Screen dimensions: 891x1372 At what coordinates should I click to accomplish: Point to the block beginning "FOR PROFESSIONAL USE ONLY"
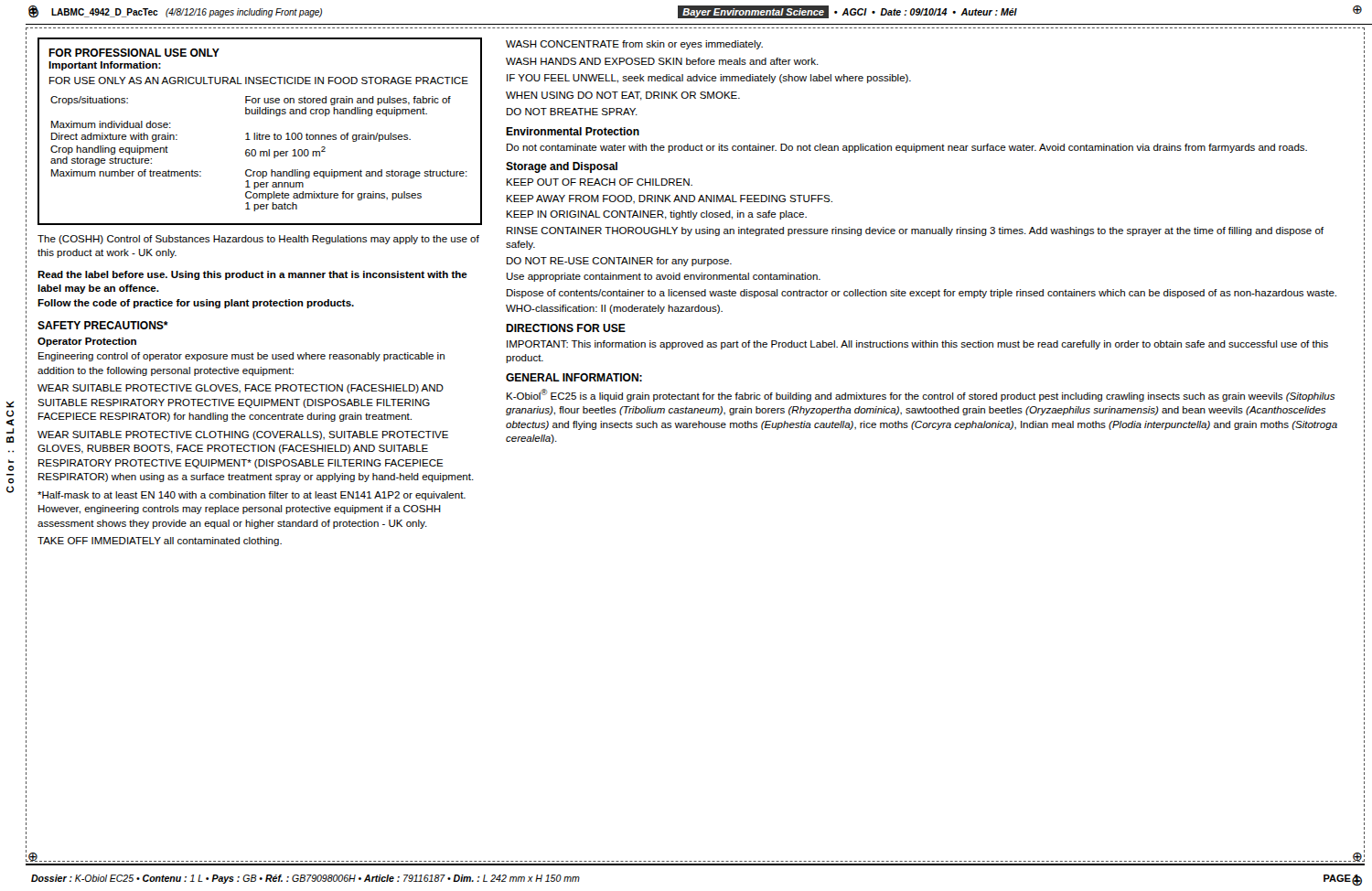260,129
